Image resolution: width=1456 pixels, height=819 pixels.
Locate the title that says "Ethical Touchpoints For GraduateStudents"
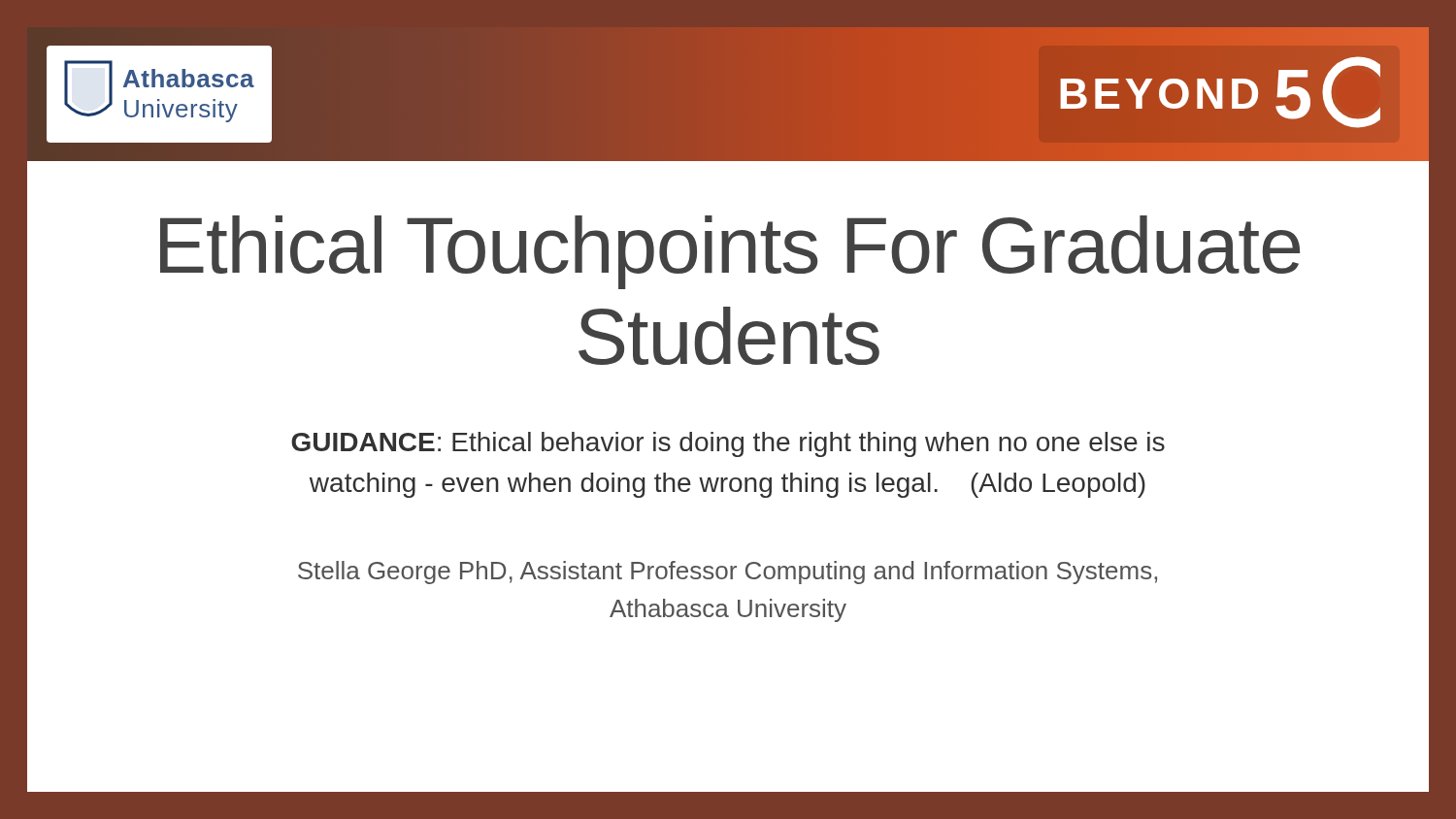click(728, 291)
